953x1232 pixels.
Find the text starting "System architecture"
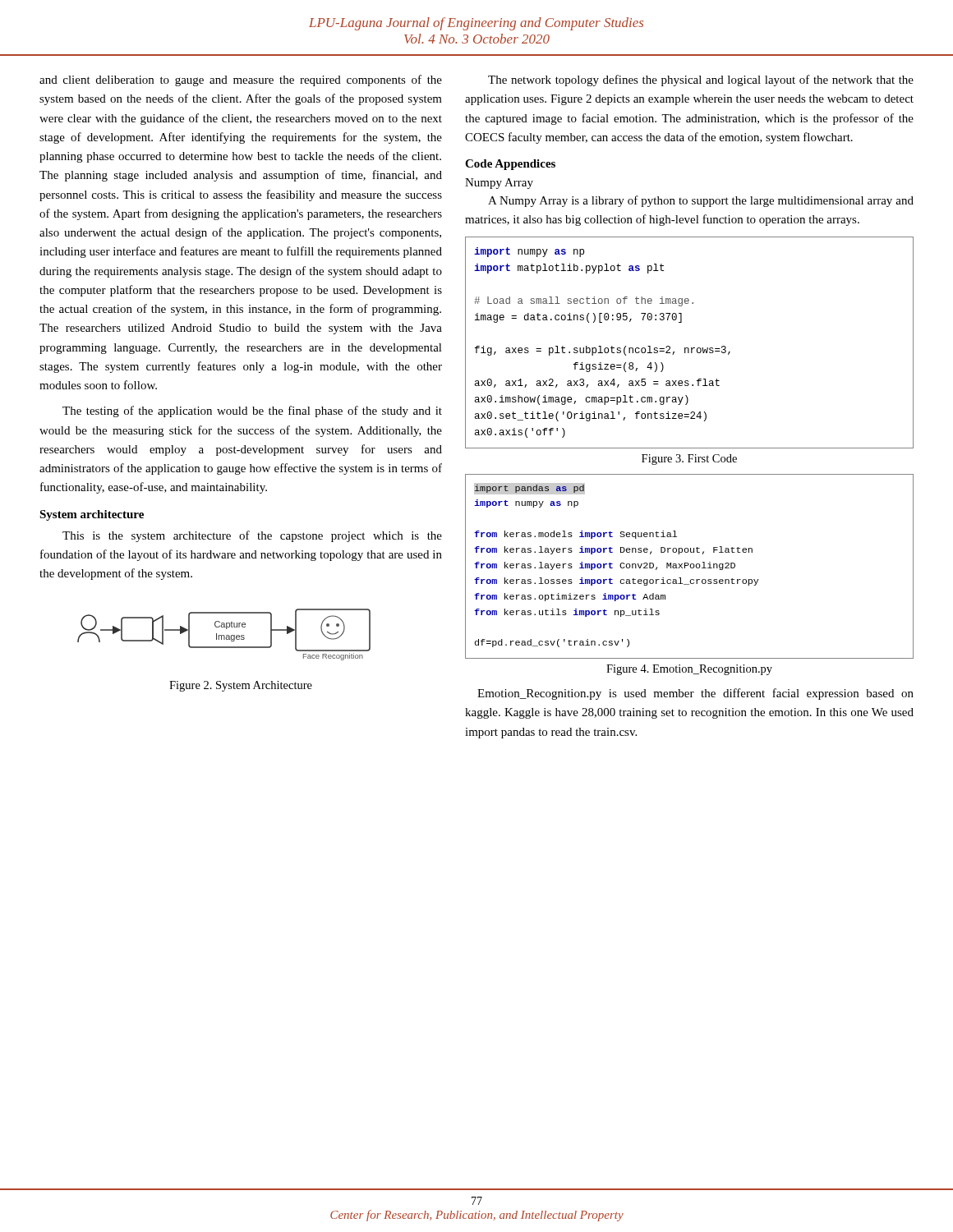[x=92, y=514]
